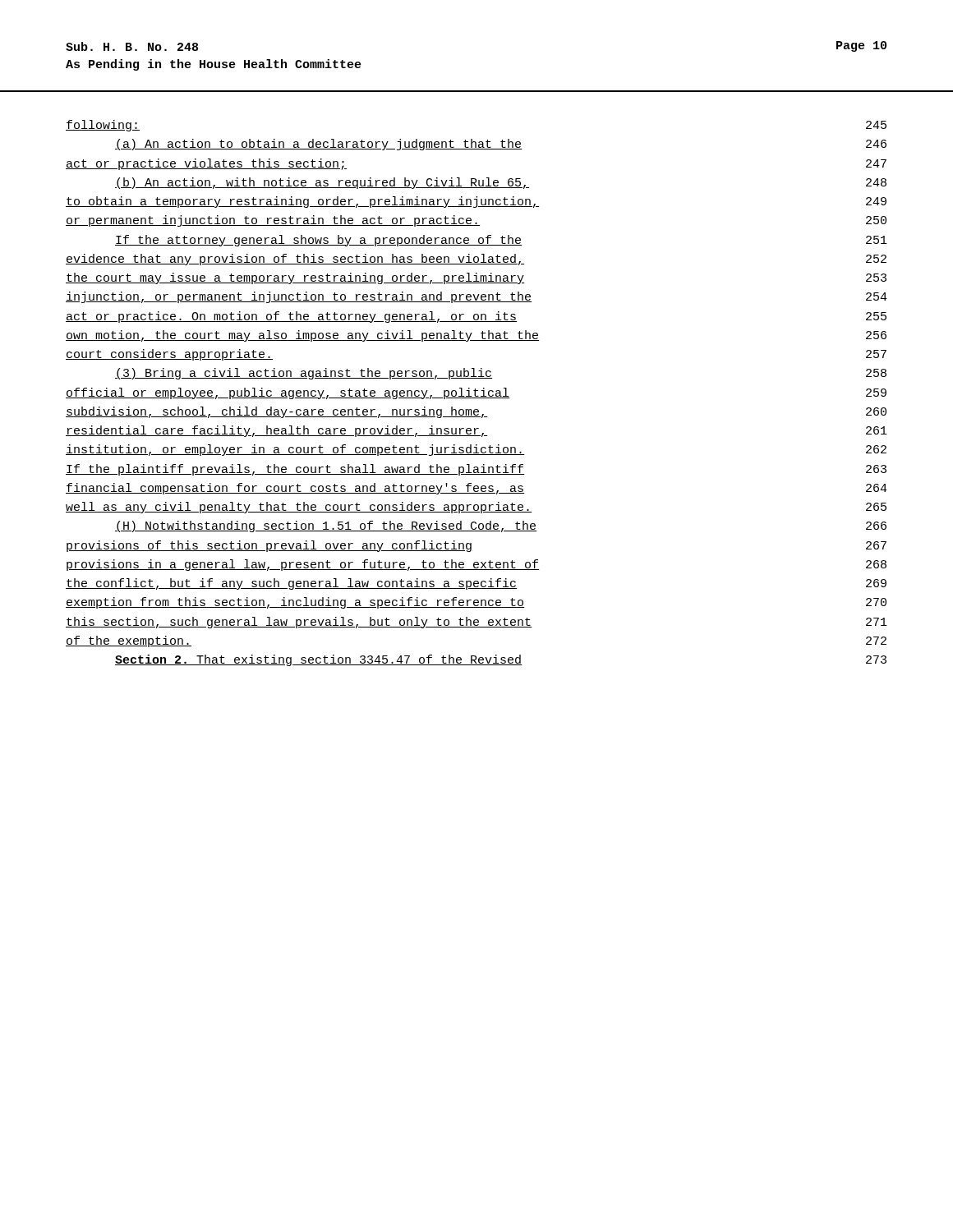Locate the block of text that opens with "(a) An action to obtain"
This screenshot has width=953, height=1232.
[x=476, y=145]
